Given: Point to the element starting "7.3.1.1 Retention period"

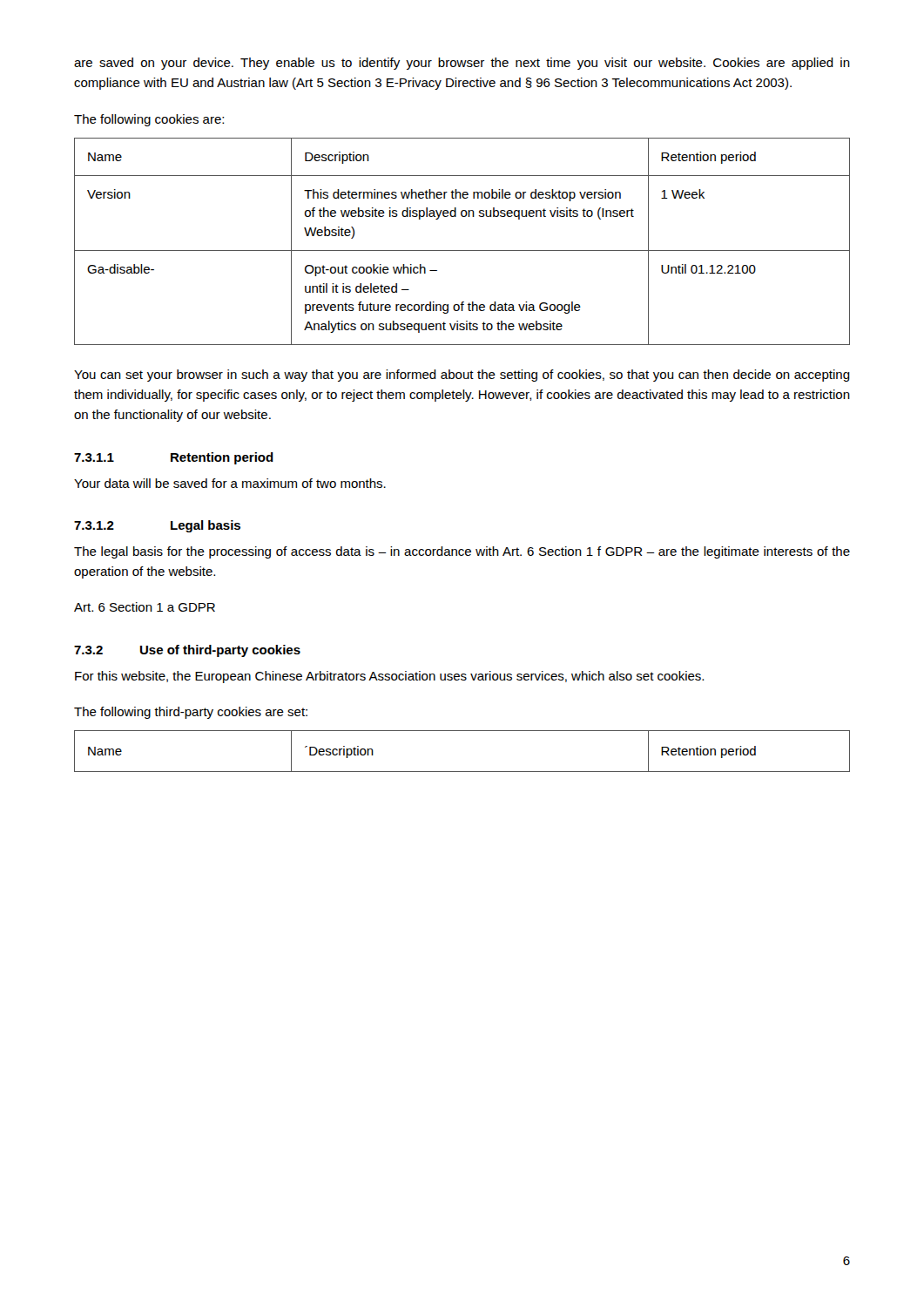Looking at the screenshot, I should click(174, 457).
